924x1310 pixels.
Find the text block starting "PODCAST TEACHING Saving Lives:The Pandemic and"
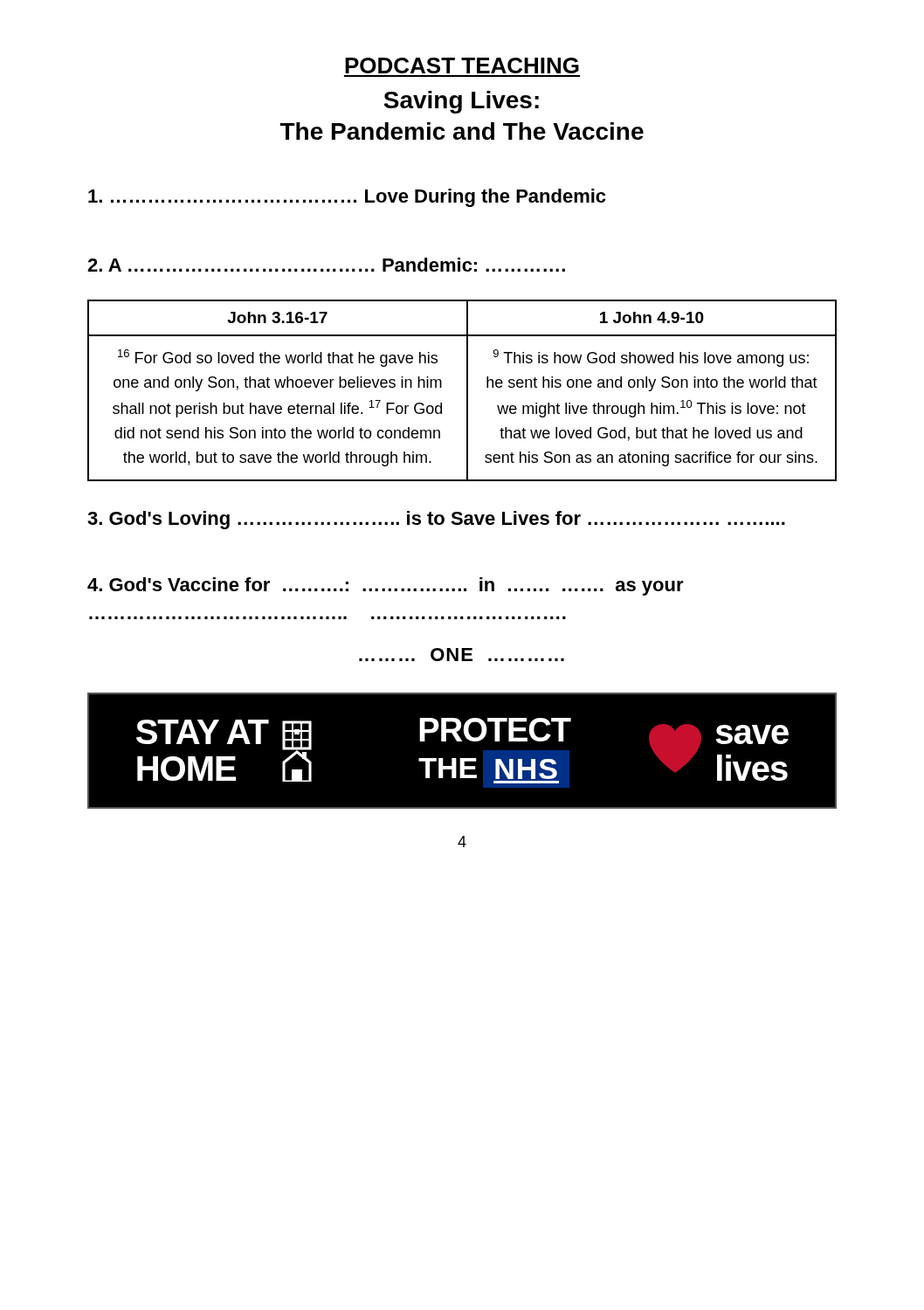462,100
